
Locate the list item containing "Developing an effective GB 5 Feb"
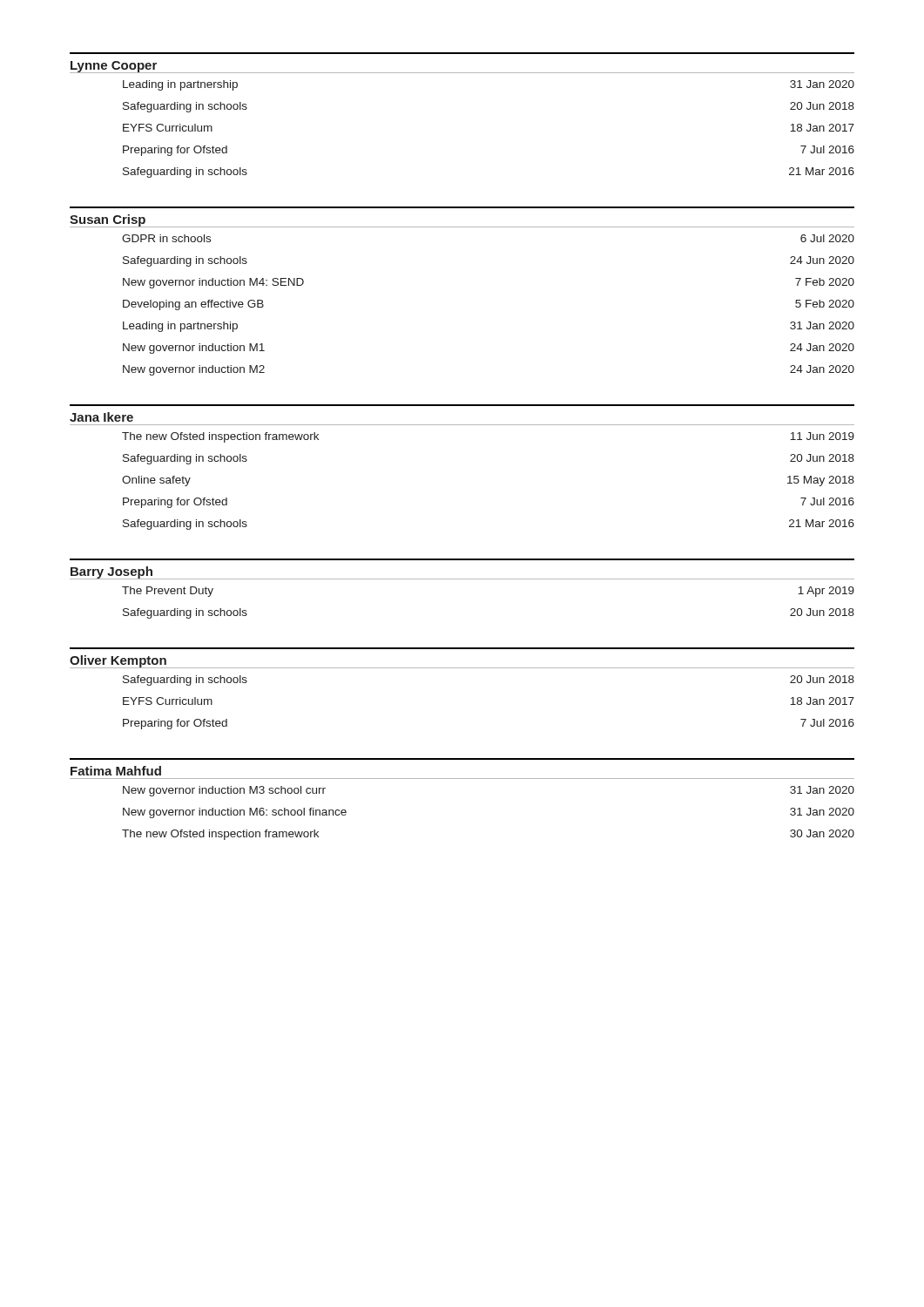click(191, 305)
